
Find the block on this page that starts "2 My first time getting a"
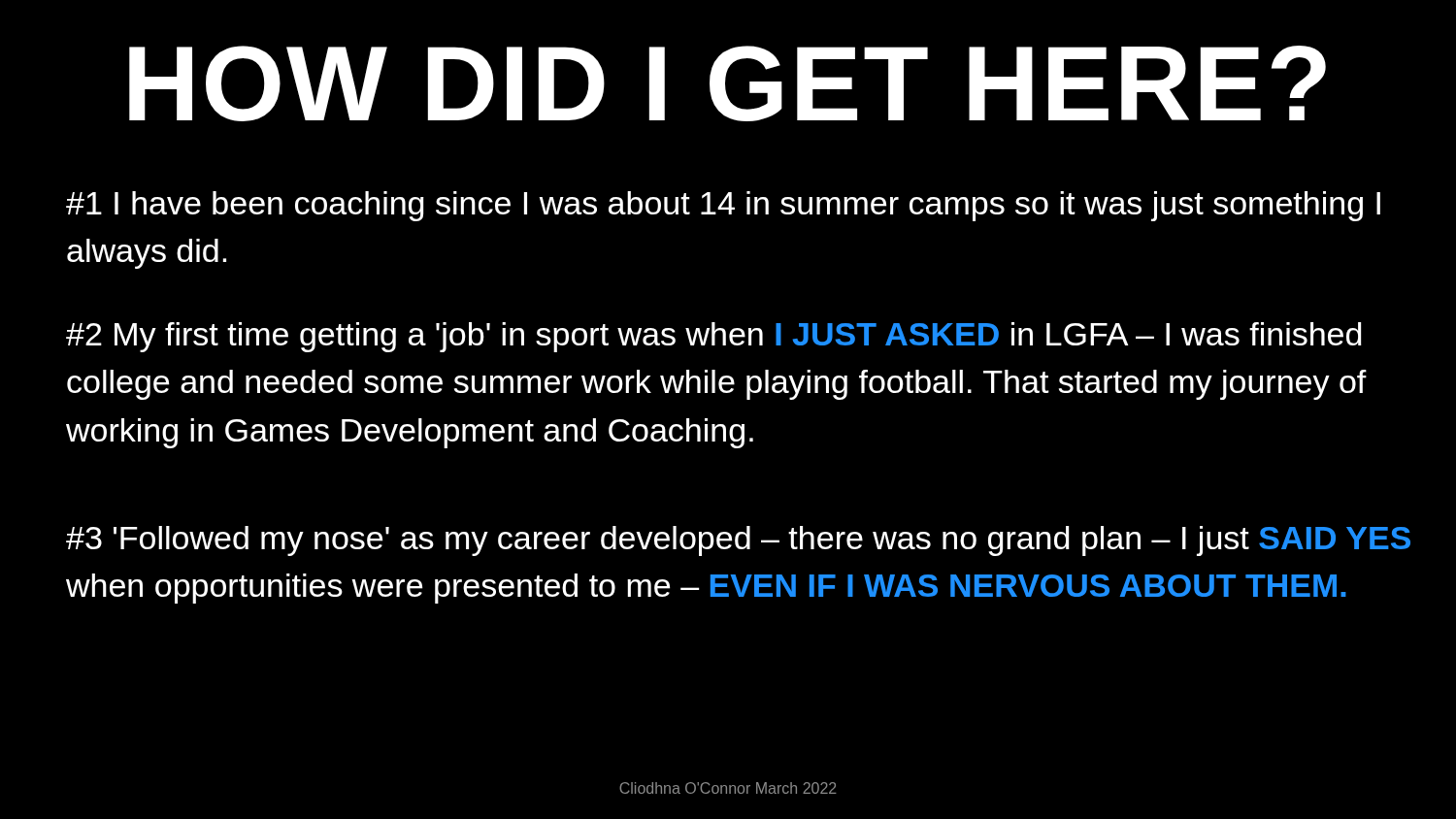coord(716,382)
